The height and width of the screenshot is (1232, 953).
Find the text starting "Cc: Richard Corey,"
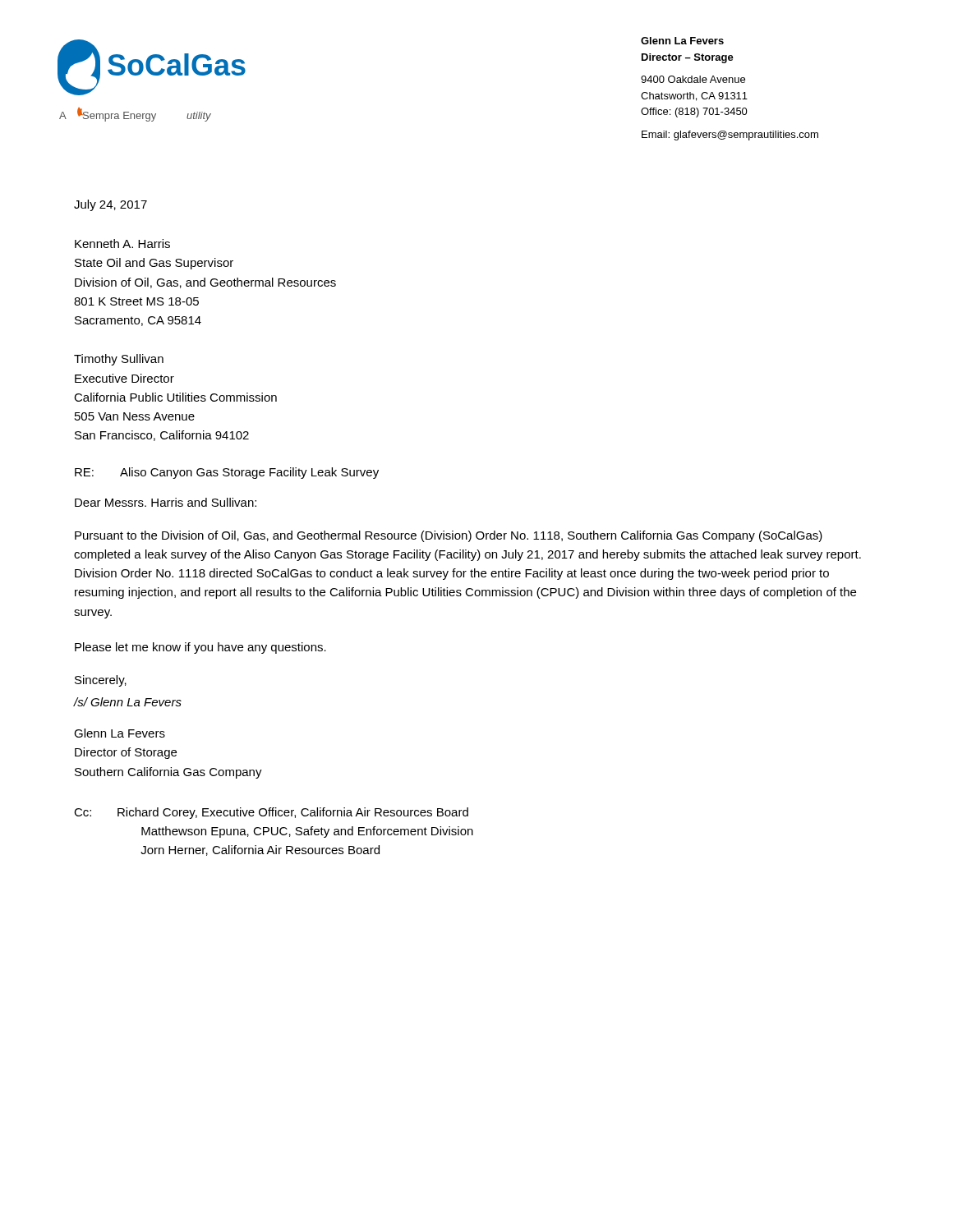476,831
